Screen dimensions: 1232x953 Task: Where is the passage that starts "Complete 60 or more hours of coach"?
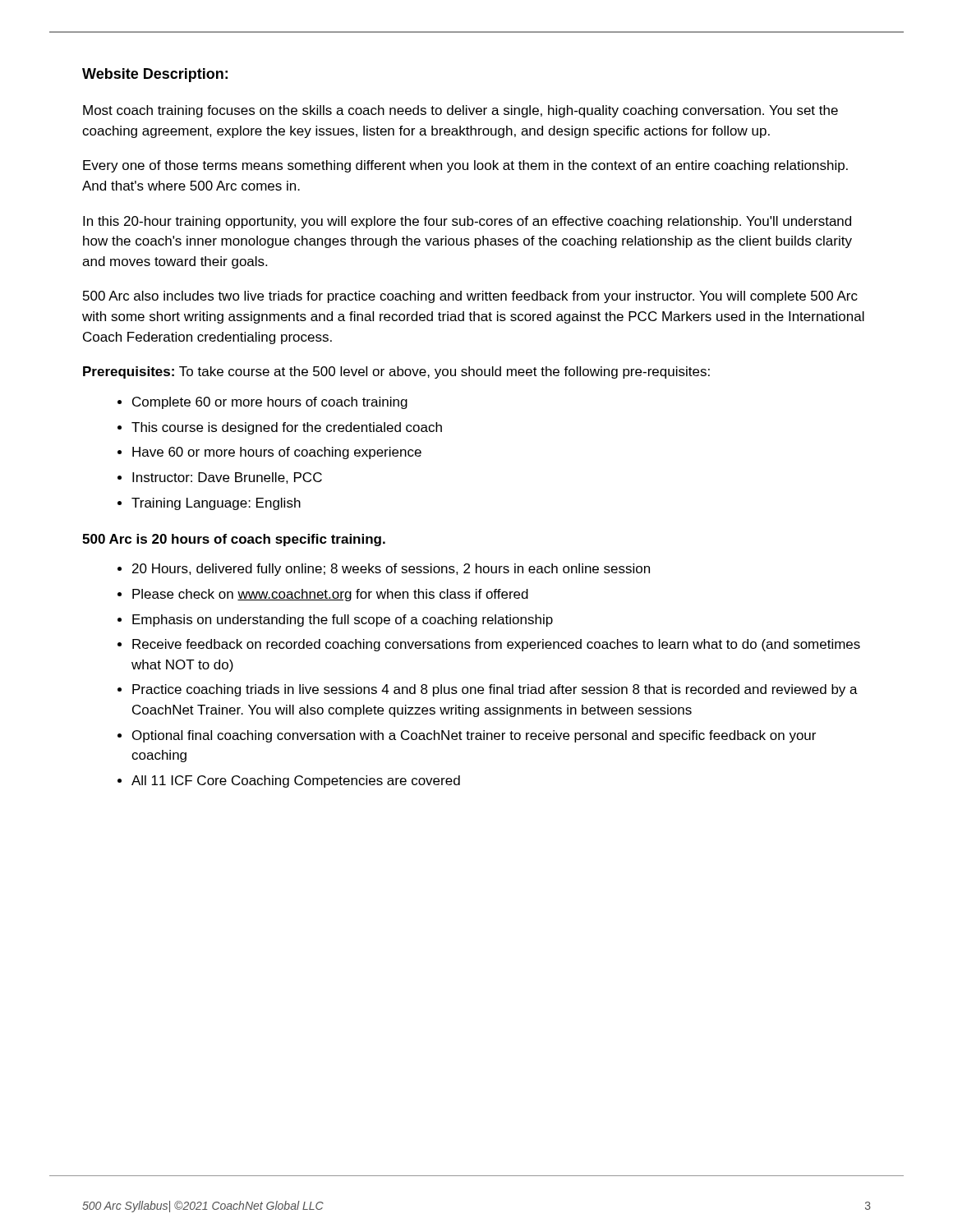(x=270, y=402)
